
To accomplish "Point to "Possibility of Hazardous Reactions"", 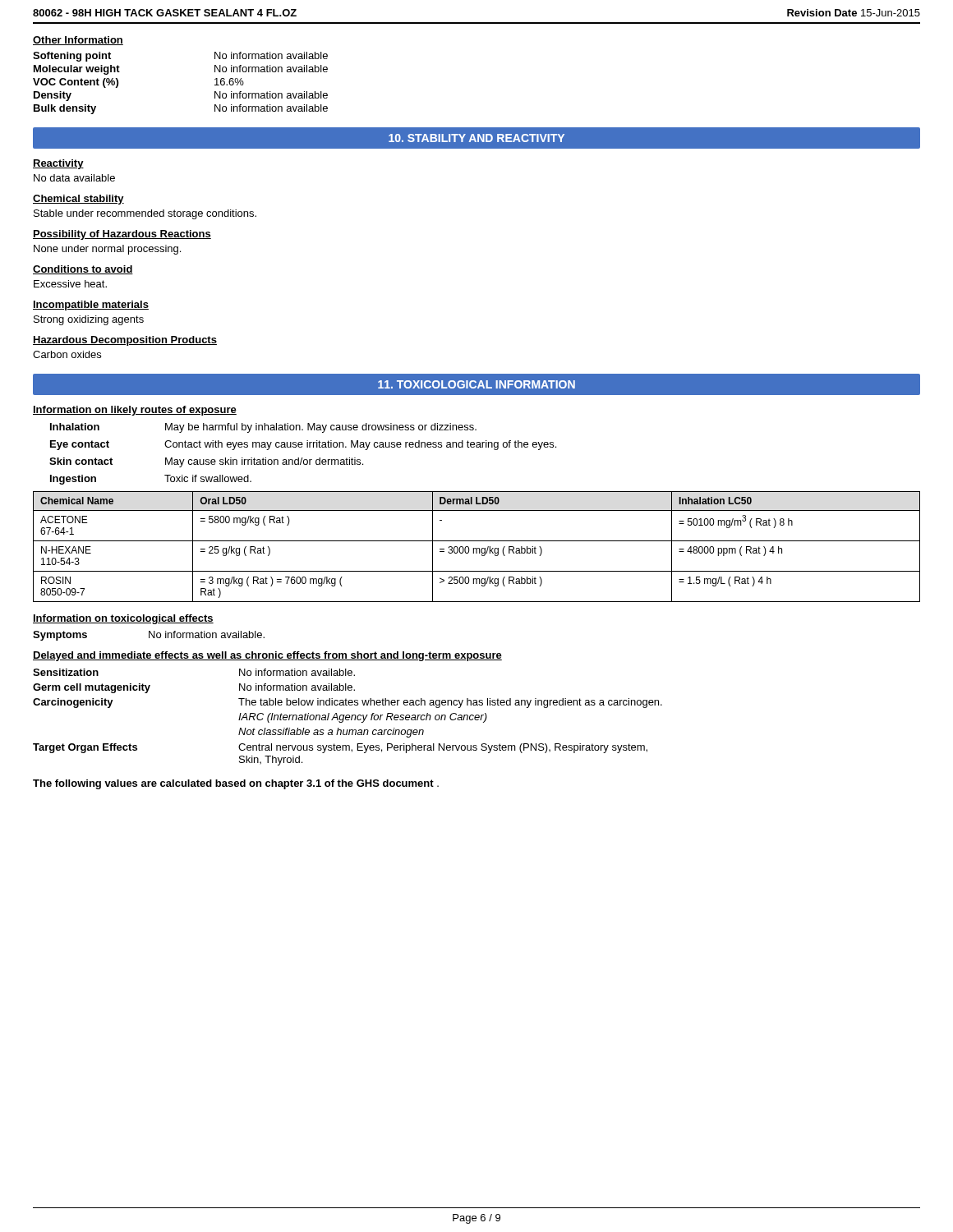I will tap(122, 234).
